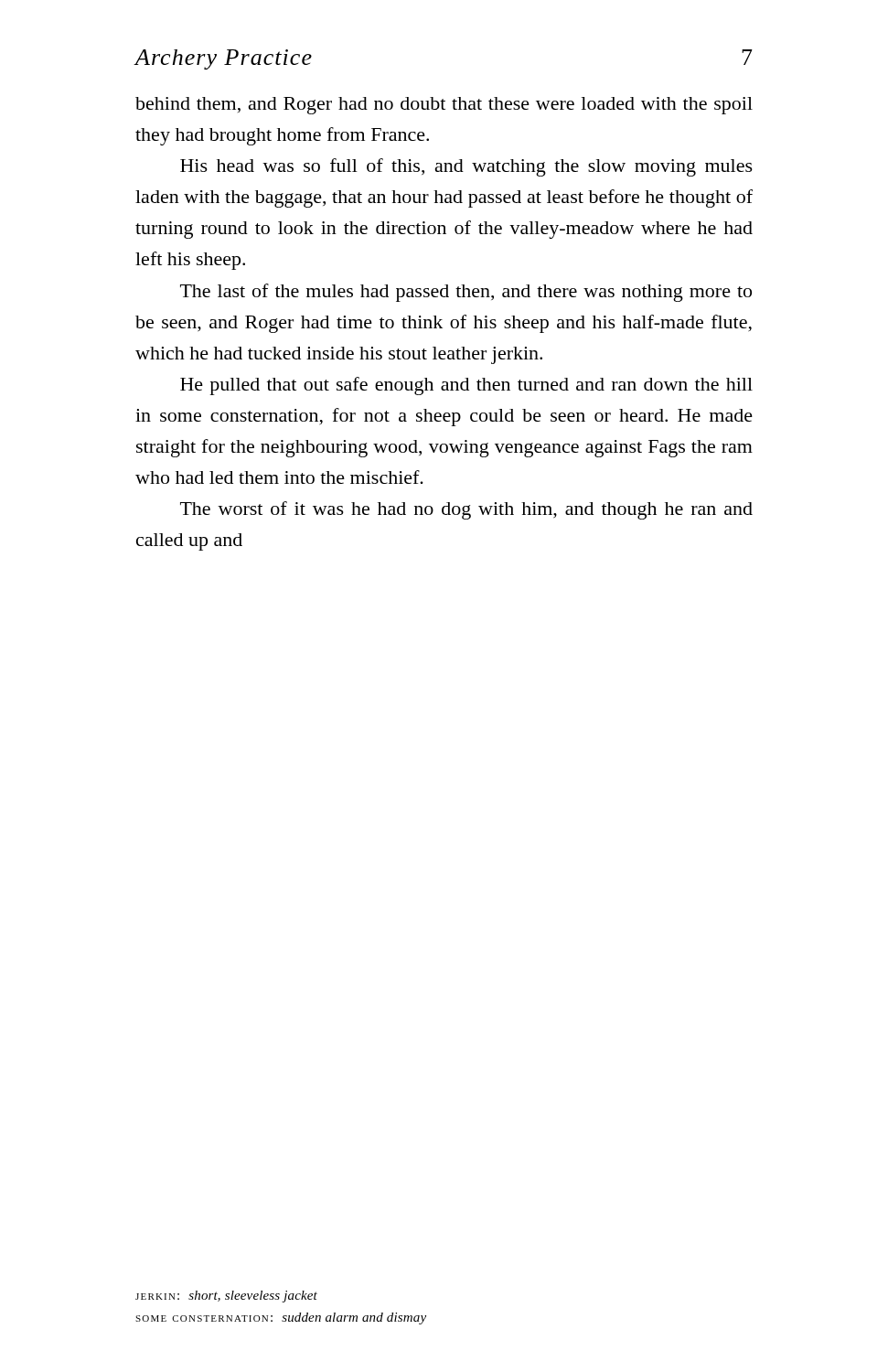The width and height of the screenshot is (888, 1372).
Task: Find the text block starting "Jerkin: short, sleeveless jacket"
Action: [x=226, y=1297]
